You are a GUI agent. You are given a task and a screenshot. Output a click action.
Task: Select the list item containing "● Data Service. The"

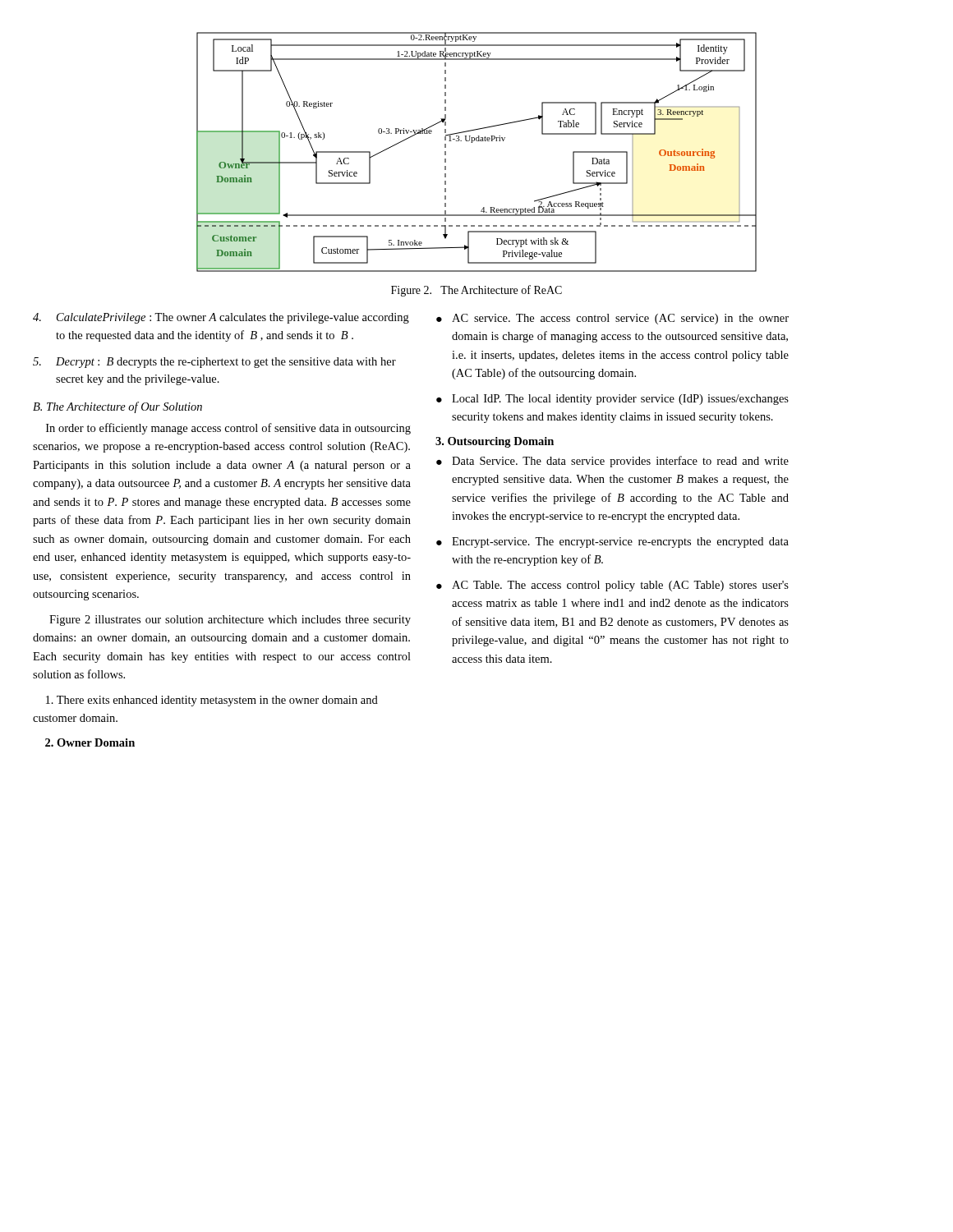(612, 488)
